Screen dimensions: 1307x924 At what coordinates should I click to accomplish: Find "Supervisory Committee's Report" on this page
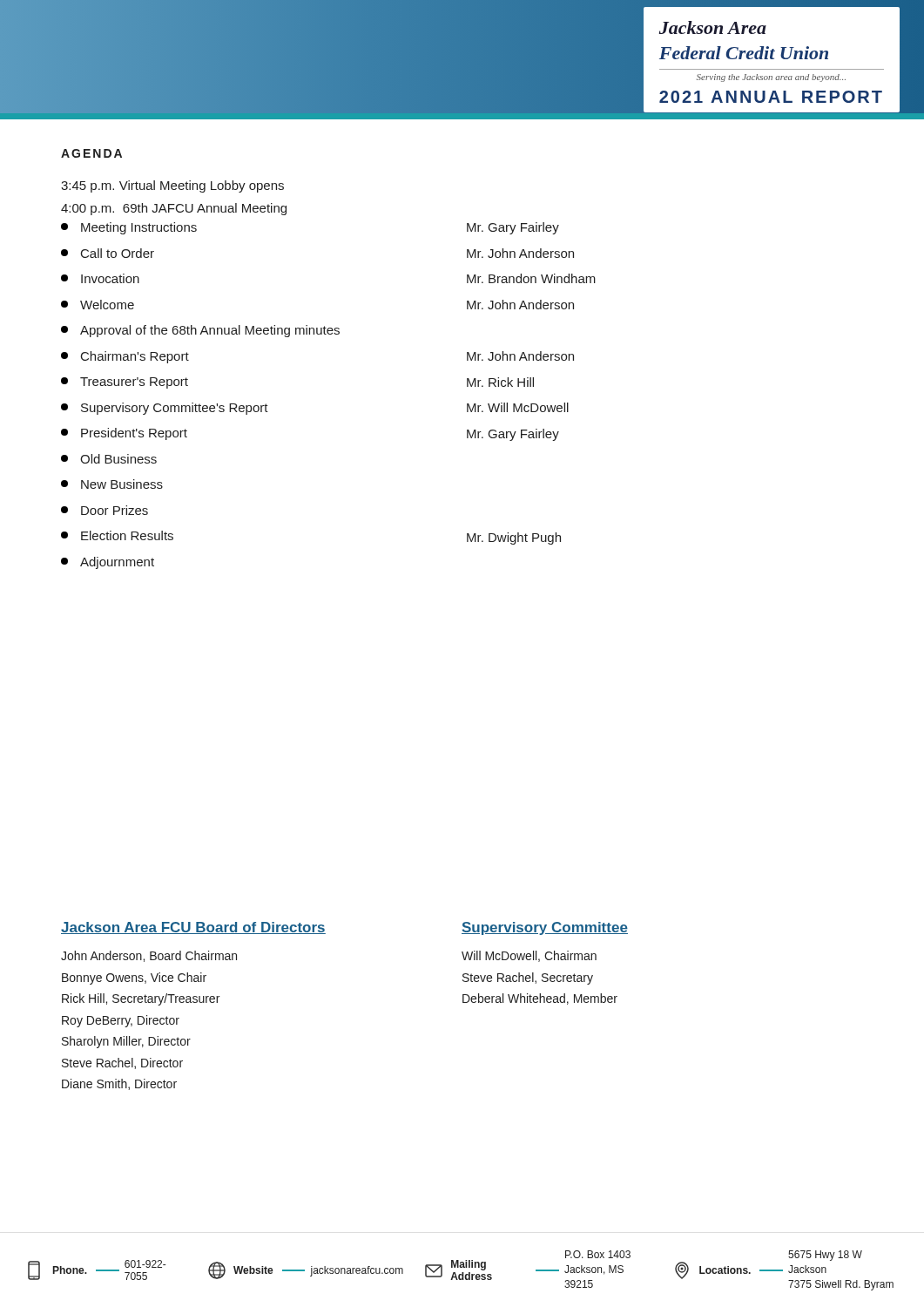coord(164,408)
